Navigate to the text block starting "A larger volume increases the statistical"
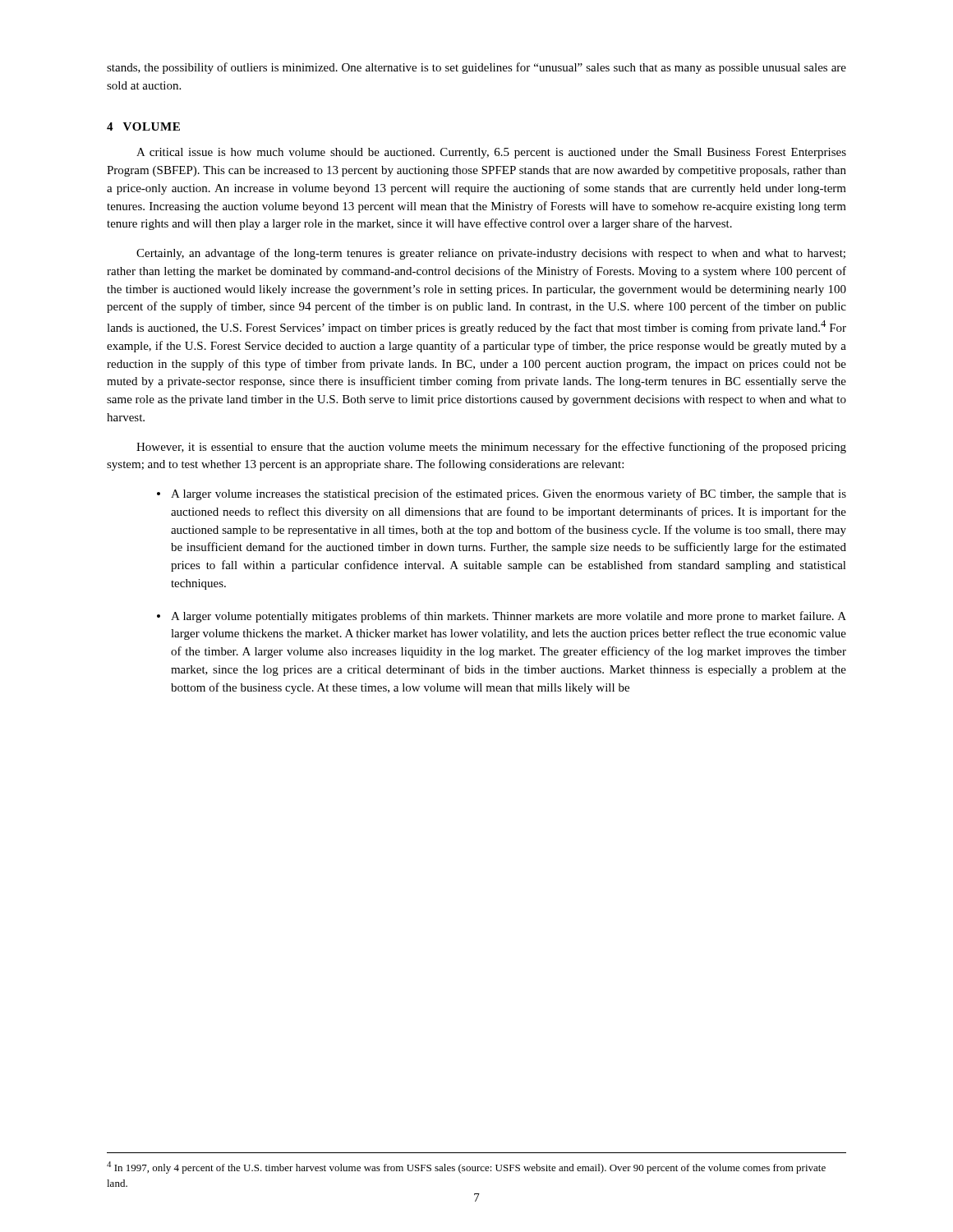Image resolution: width=953 pixels, height=1232 pixels. [x=509, y=538]
